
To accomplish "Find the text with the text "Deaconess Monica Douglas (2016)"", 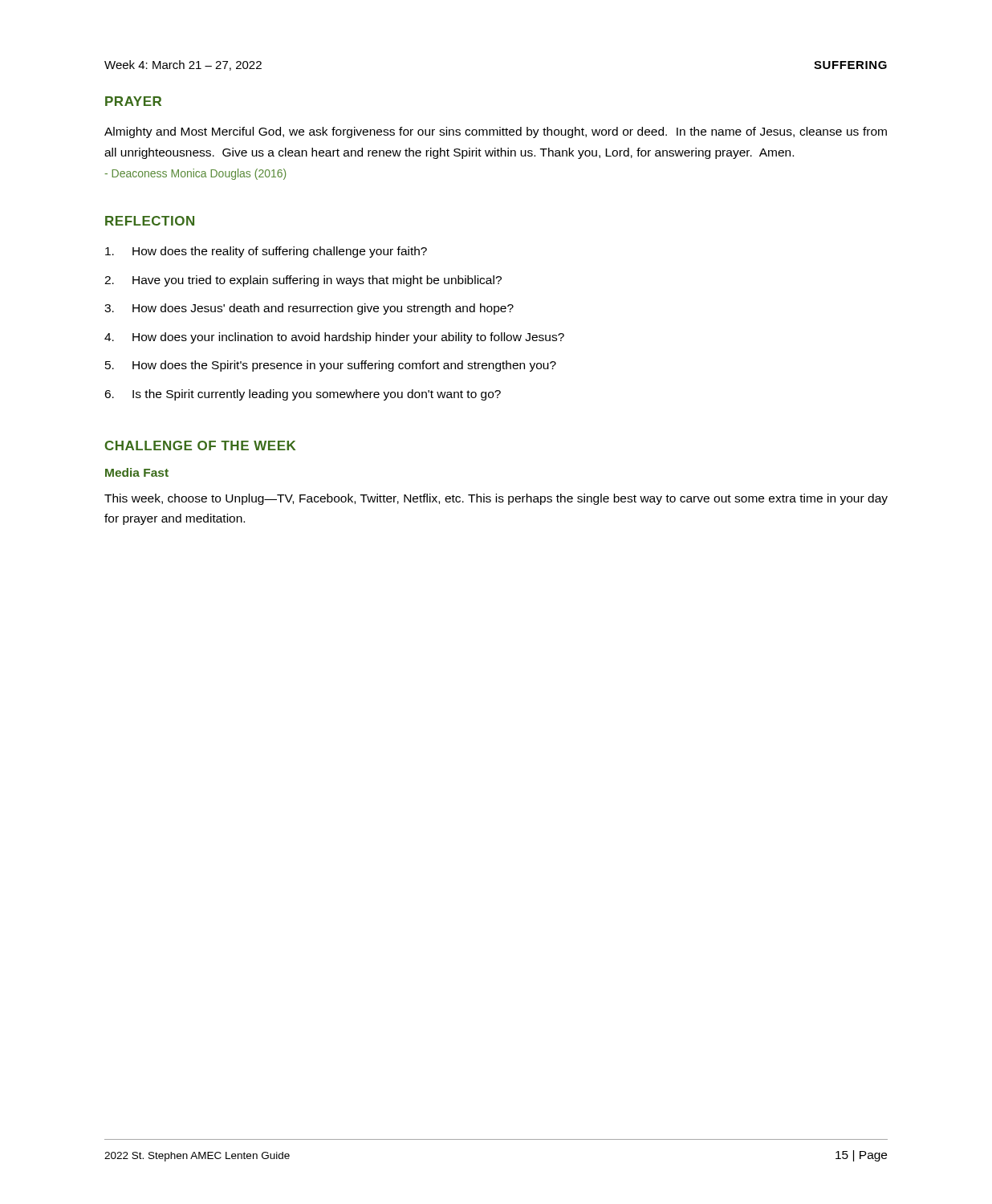I will (196, 173).
